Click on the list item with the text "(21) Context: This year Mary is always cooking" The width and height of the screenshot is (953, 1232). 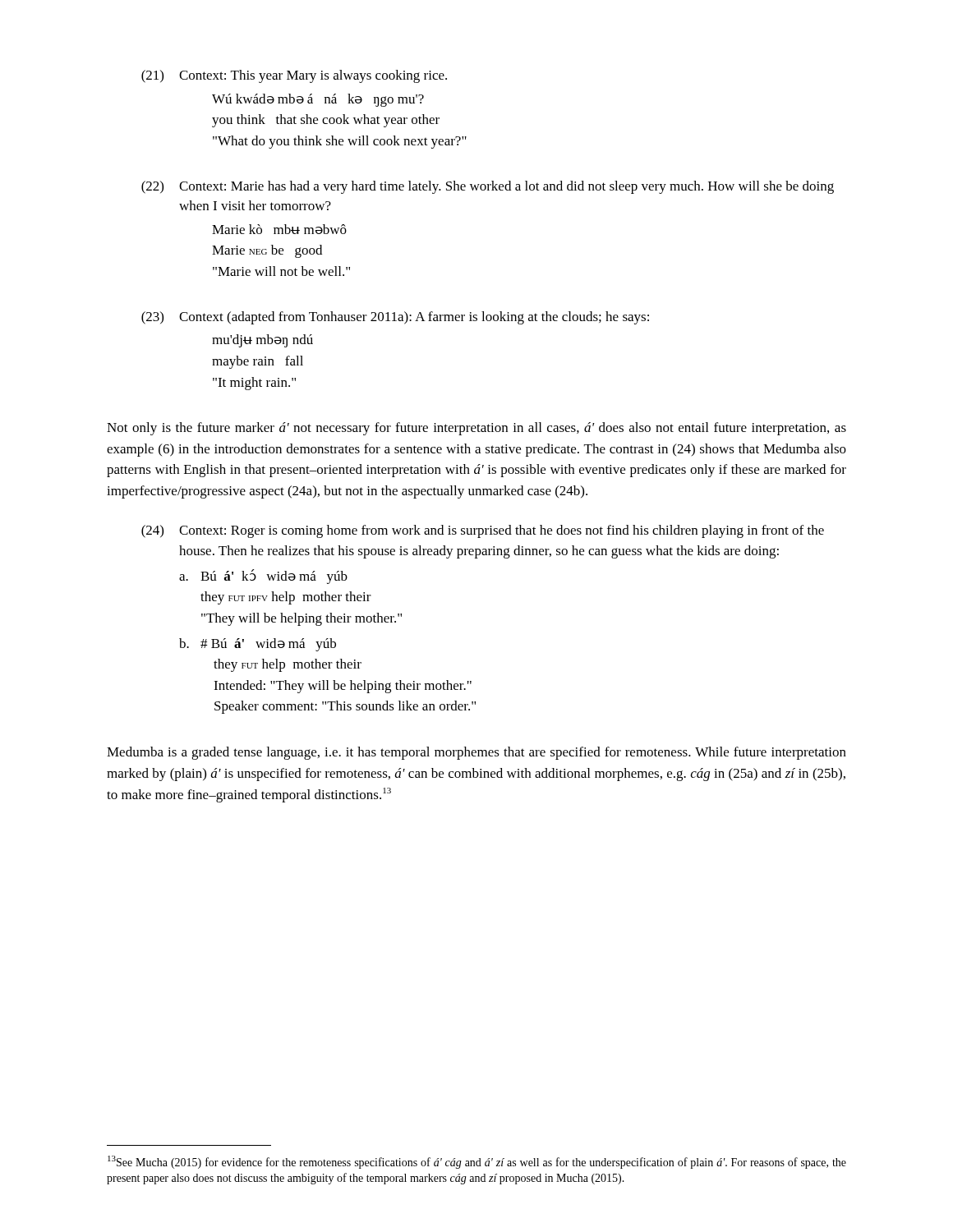tap(294, 76)
